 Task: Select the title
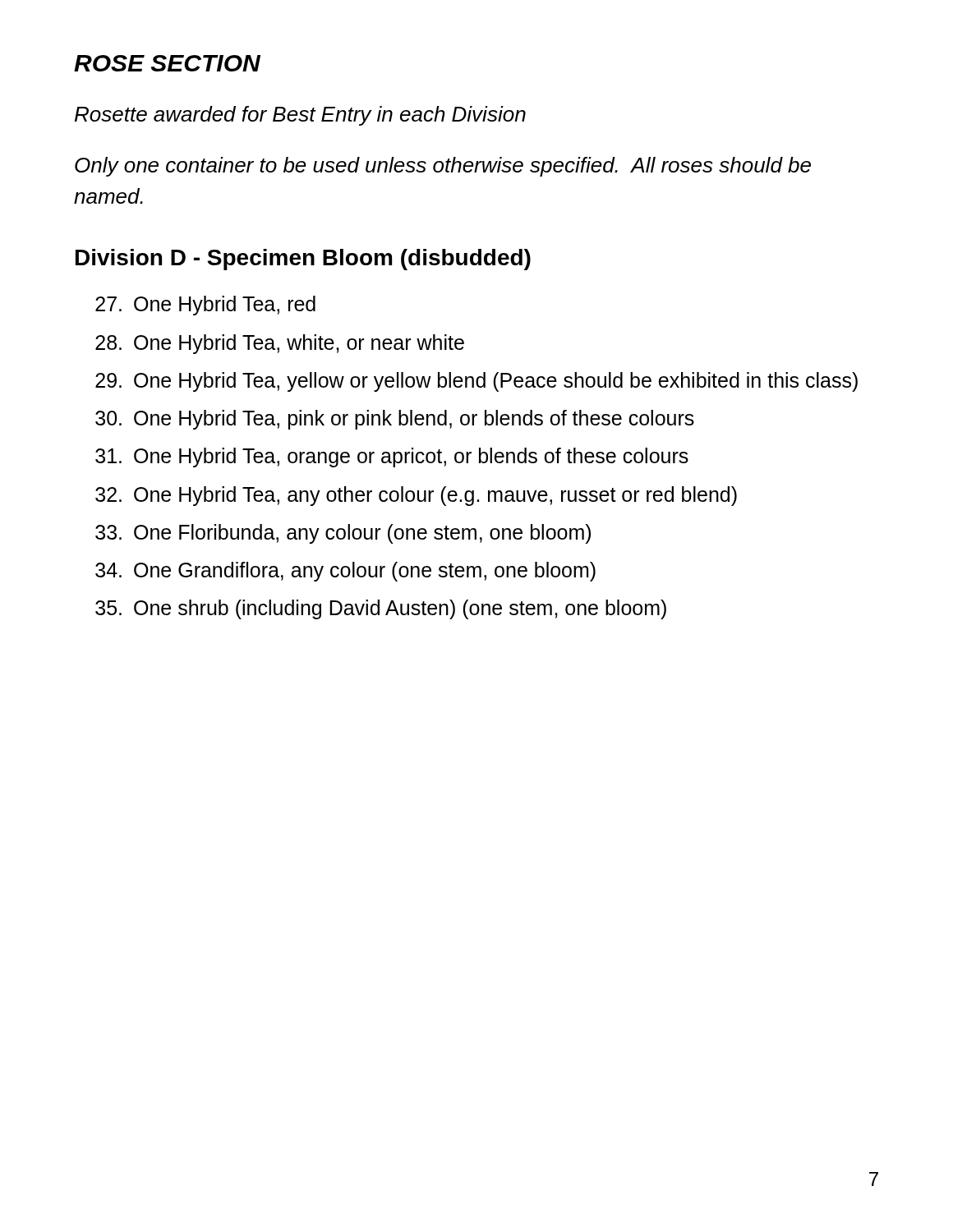(167, 63)
